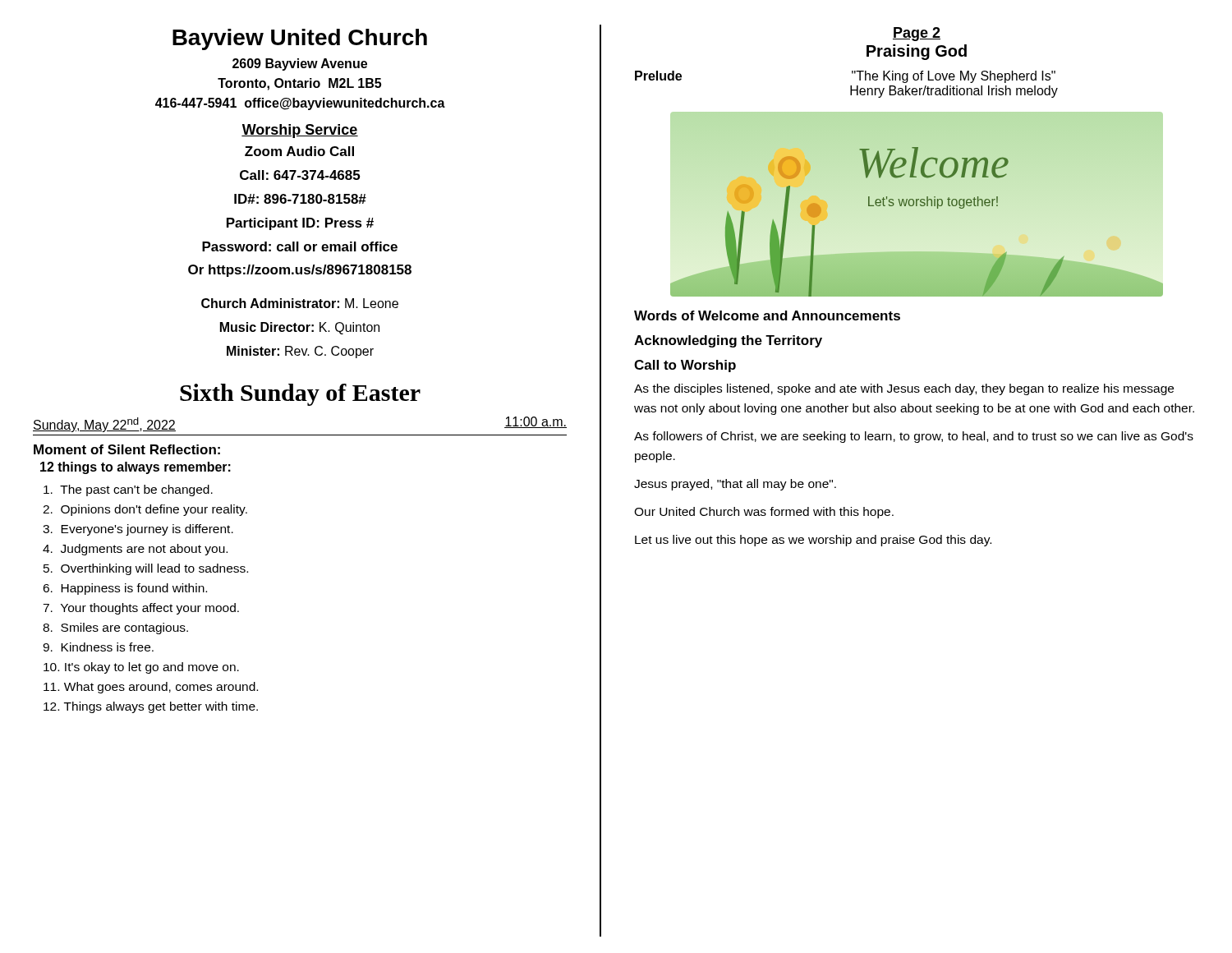Viewport: 1232px width, 953px height.
Task: Where does it say "11. What goes around, comes around."?
Action: pyautogui.click(x=151, y=687)
